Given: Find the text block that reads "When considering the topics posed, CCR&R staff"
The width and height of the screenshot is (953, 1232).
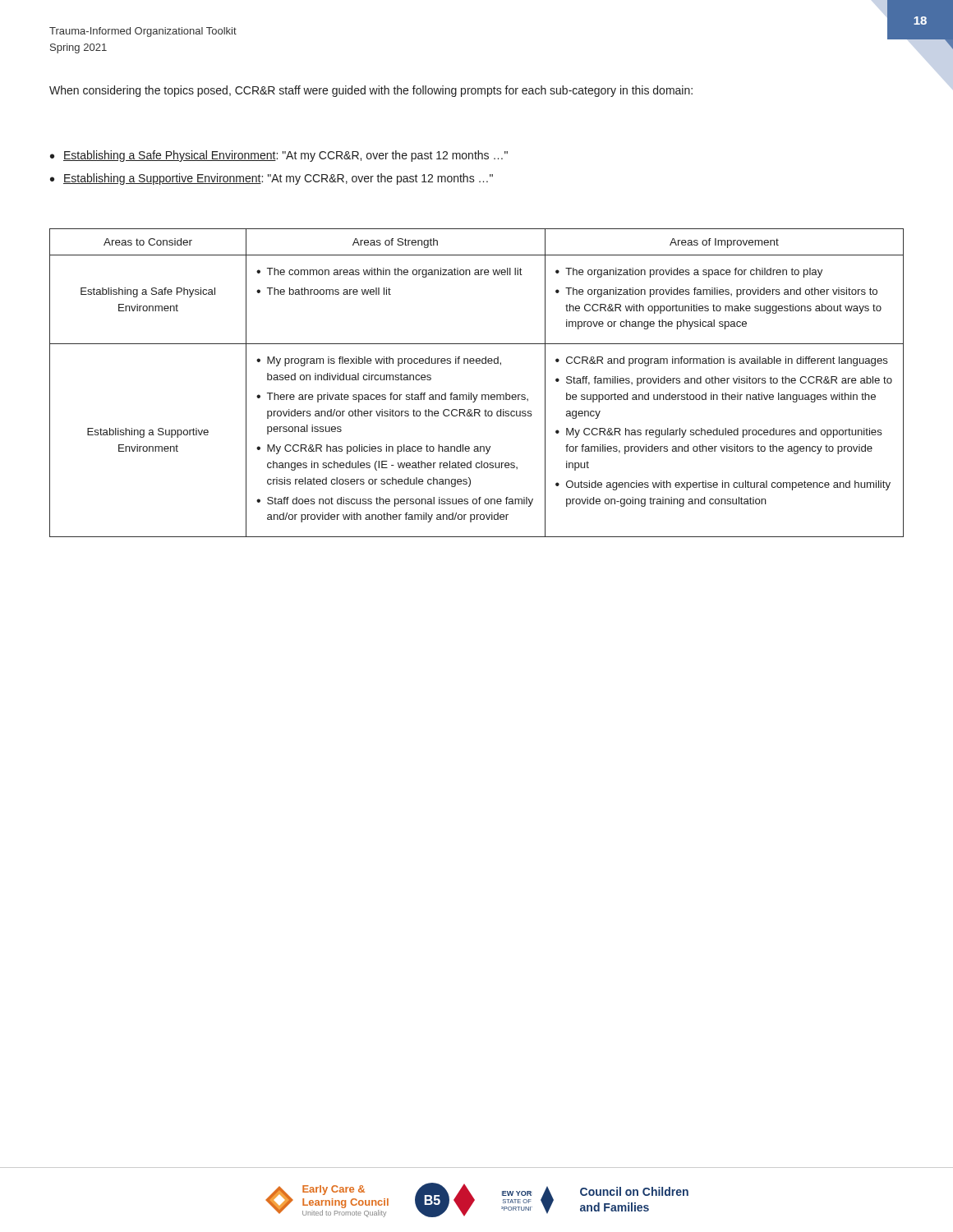Looking at the screenshot, I should (371, 90).
